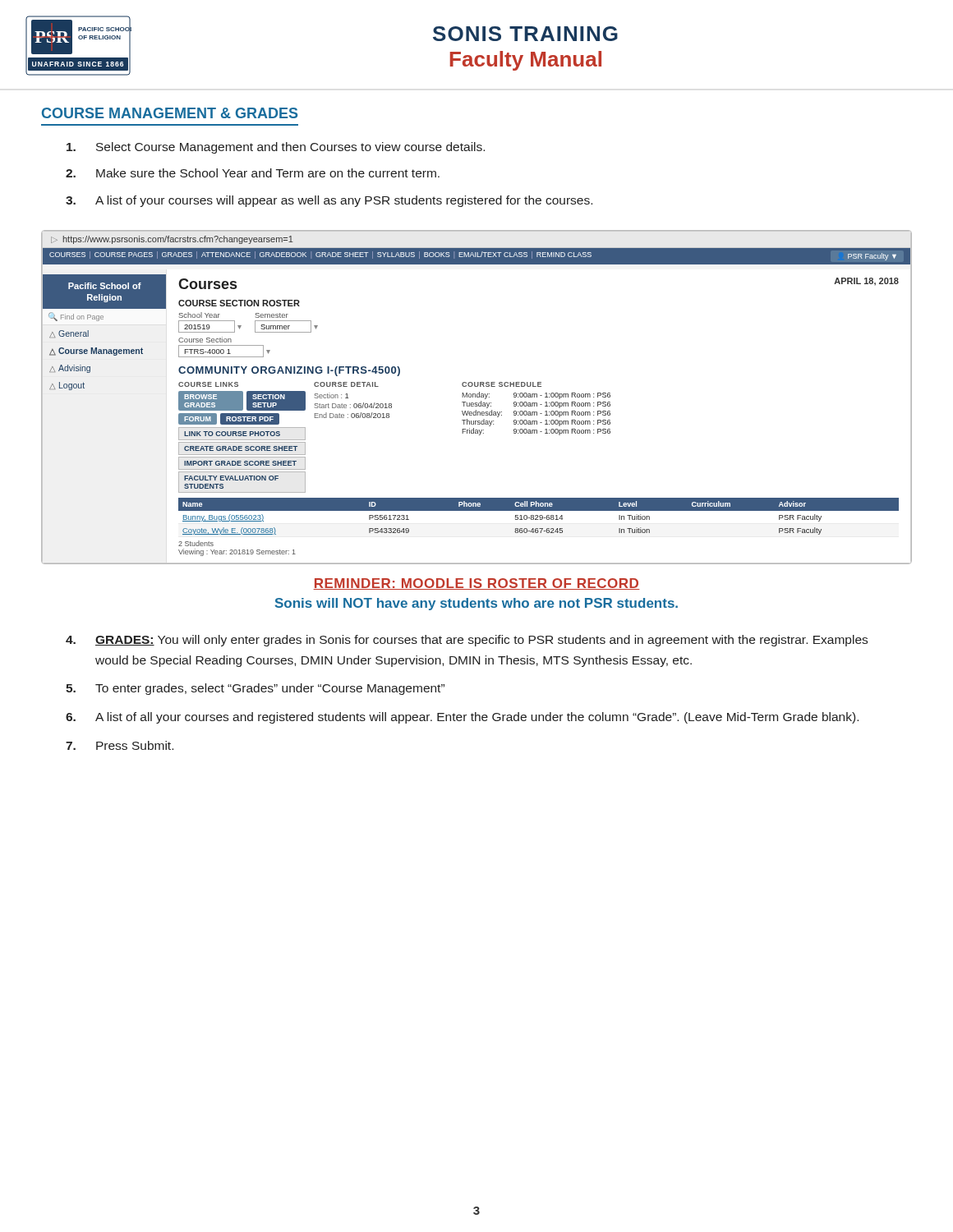Find the block on this page that starts "REMINDER: MOODLE IS ROSTER OF"
953x1232 pixels.
(x=476, y=584)
